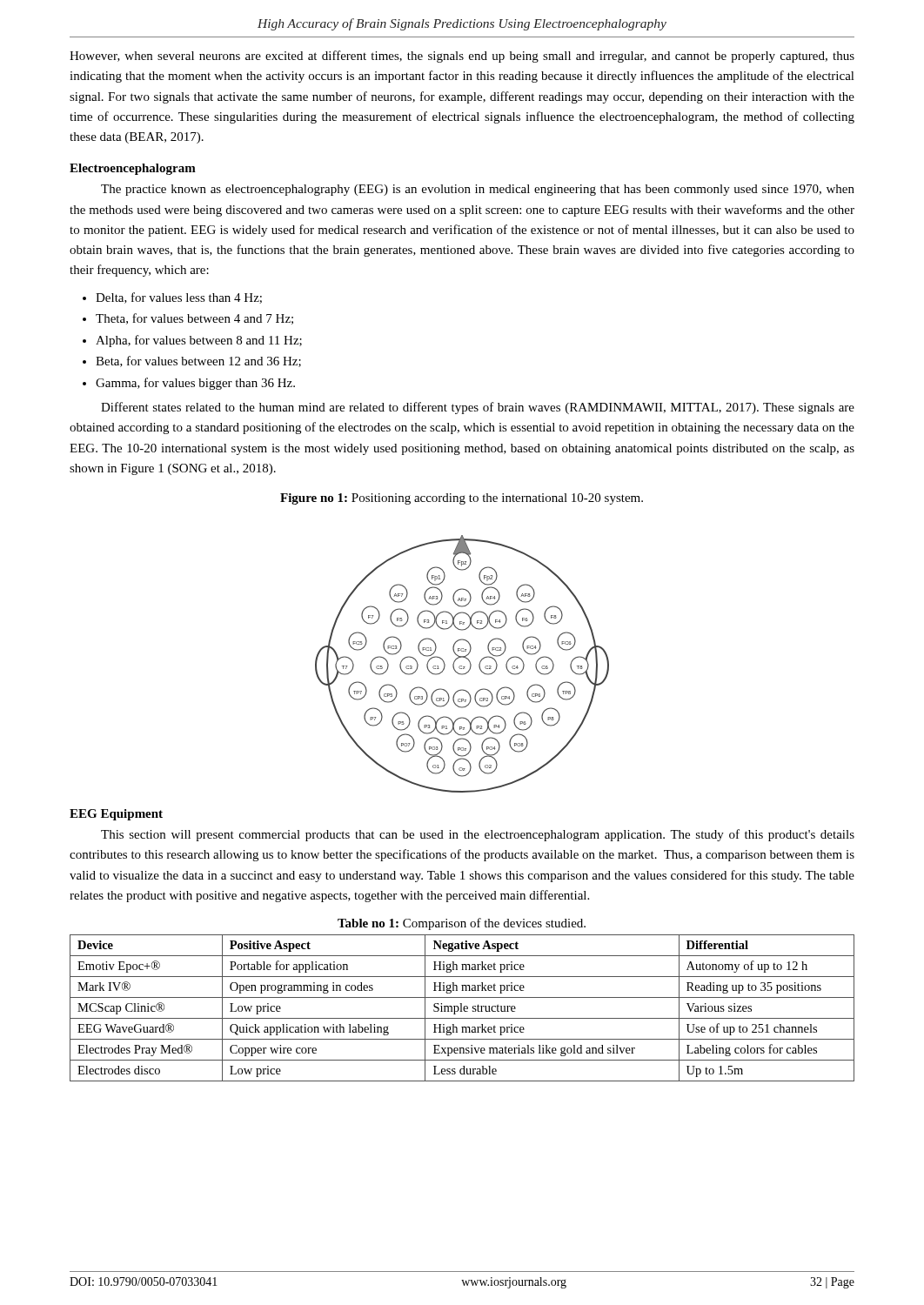
Task: Point to the block starting "Alpha, for values between 8 and 11"
Action: 199,340
